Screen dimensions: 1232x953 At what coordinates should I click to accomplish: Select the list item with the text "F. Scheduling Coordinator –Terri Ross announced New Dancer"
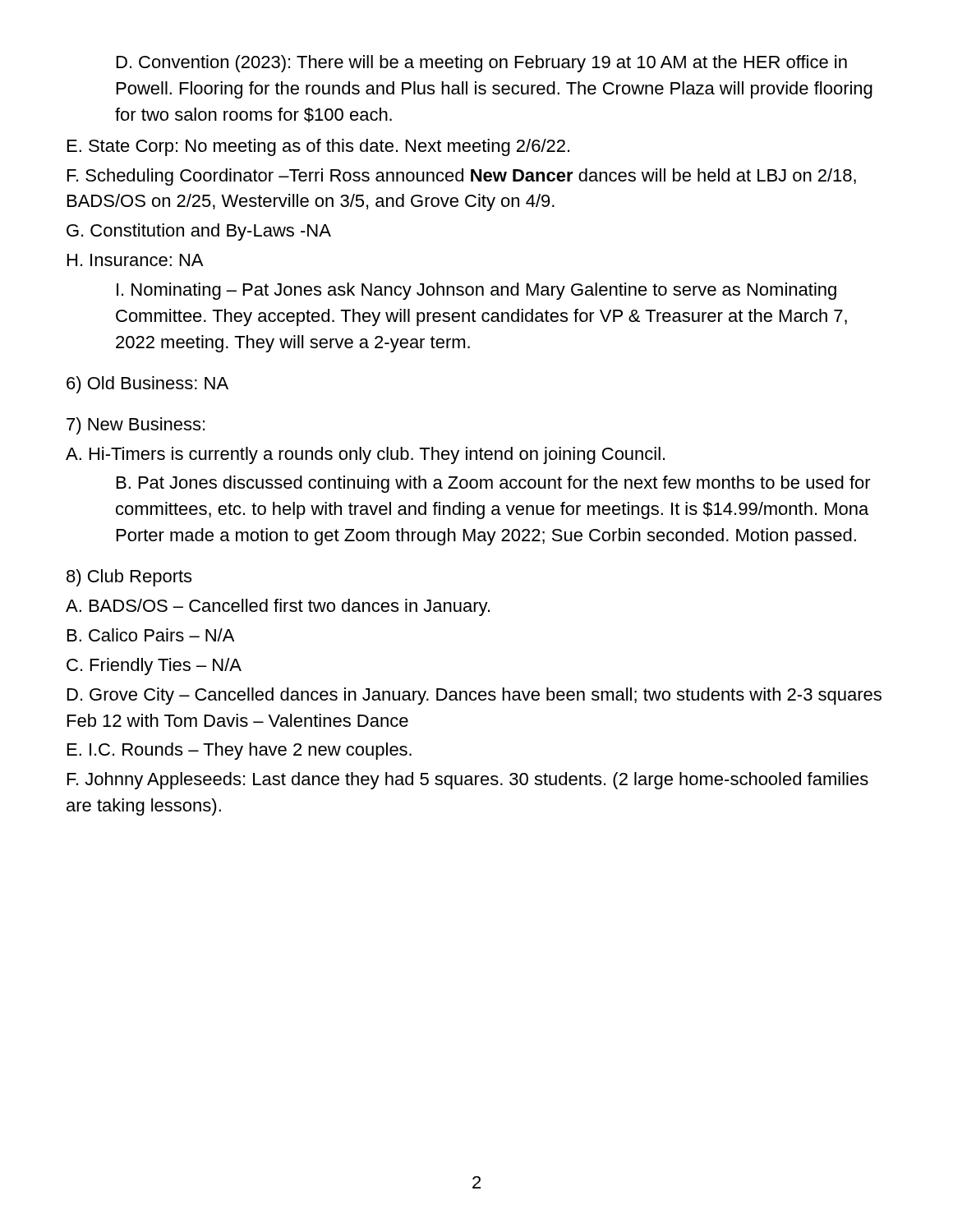[x=476, y=188]
